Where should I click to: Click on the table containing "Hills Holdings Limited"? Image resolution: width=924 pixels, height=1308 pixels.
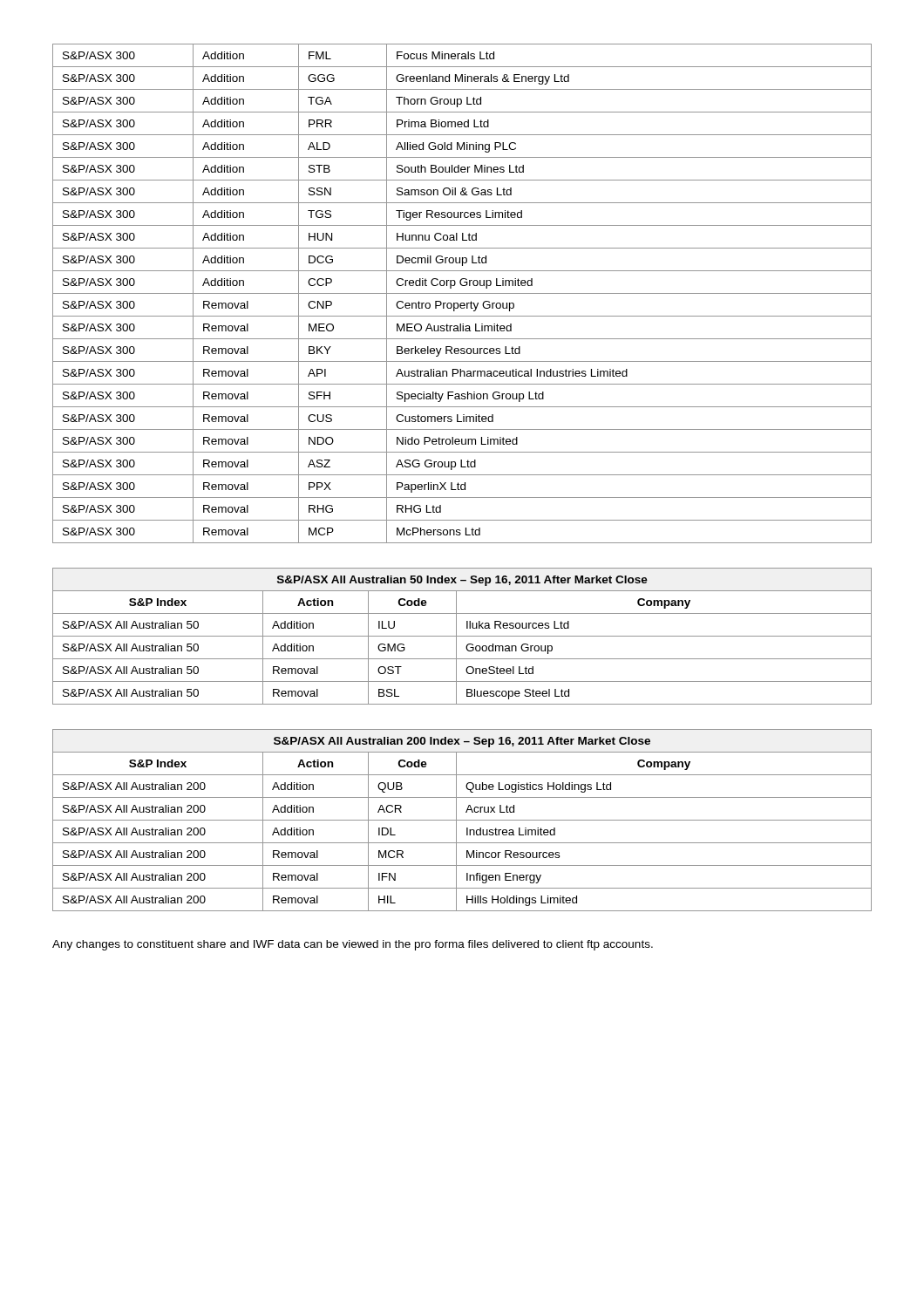pyautogui.click(x=462, y=820)
